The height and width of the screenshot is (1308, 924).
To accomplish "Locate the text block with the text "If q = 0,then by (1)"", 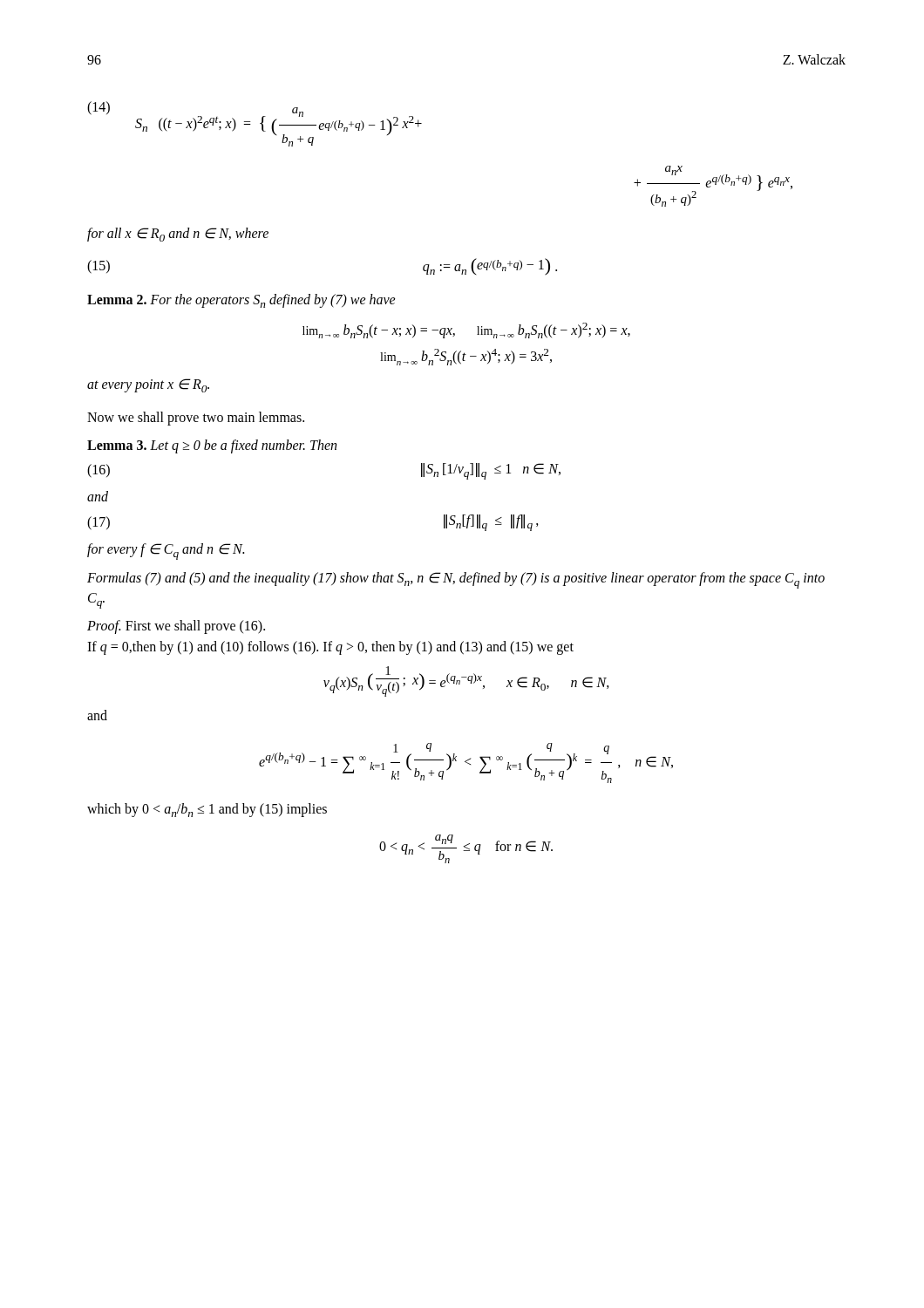I will [x=330, y=646].
